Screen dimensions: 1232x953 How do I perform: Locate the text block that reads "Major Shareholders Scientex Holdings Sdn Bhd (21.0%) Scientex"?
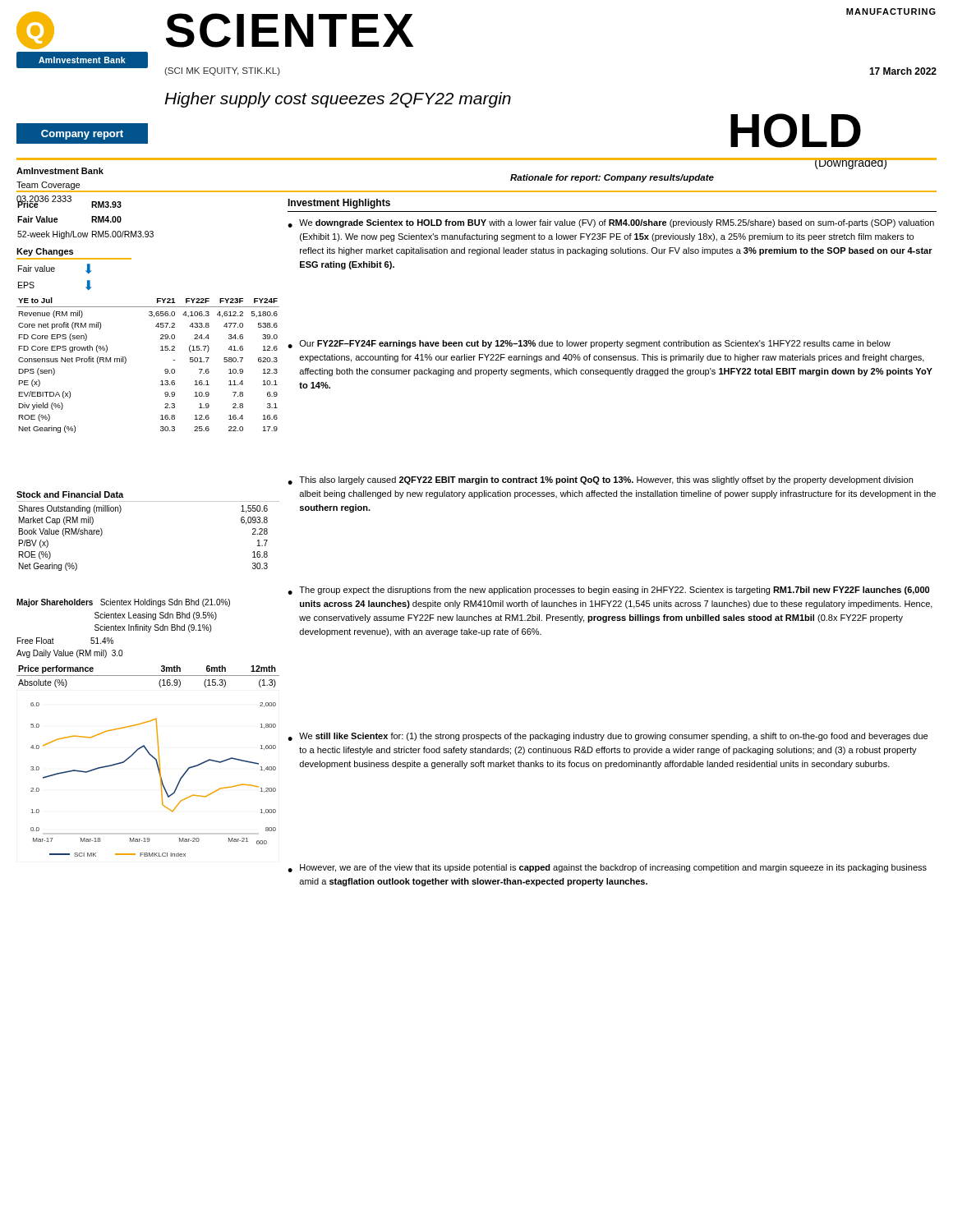(124, 628)
